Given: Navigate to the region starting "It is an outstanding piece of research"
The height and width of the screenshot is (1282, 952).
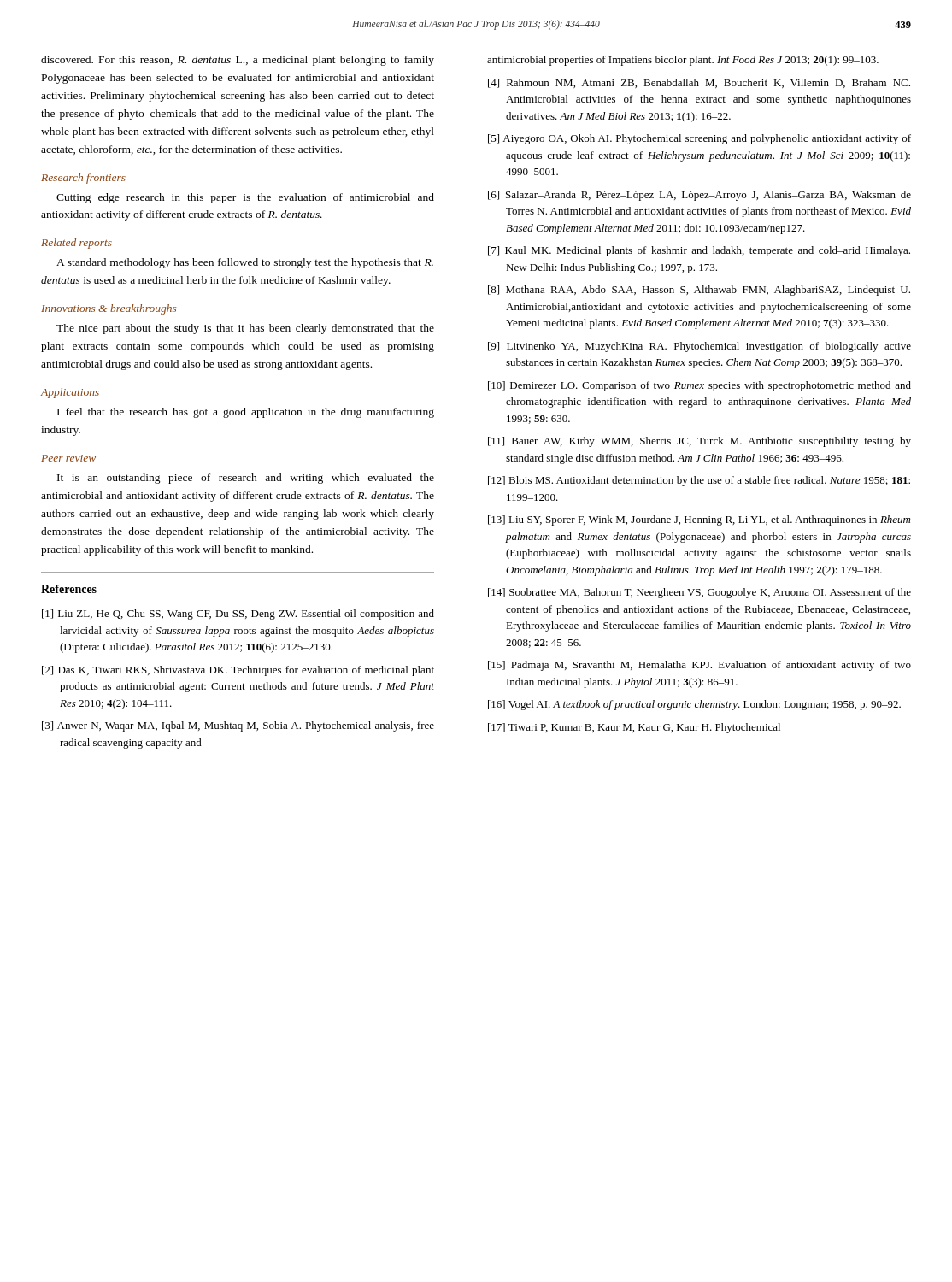Looking at the screenshot, I should [238, 513].
